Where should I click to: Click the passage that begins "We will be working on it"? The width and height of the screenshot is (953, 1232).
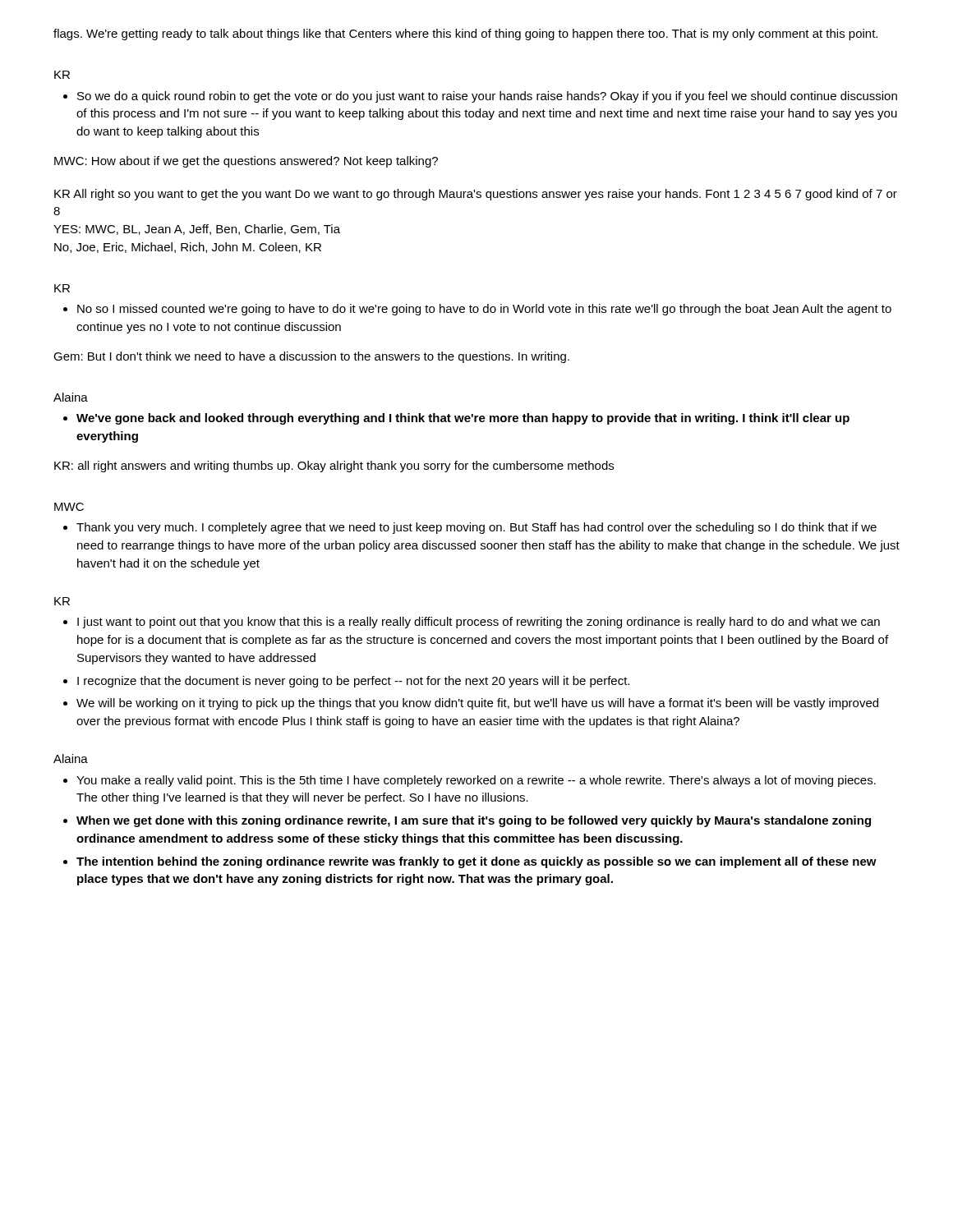click(x=488, y=712)
